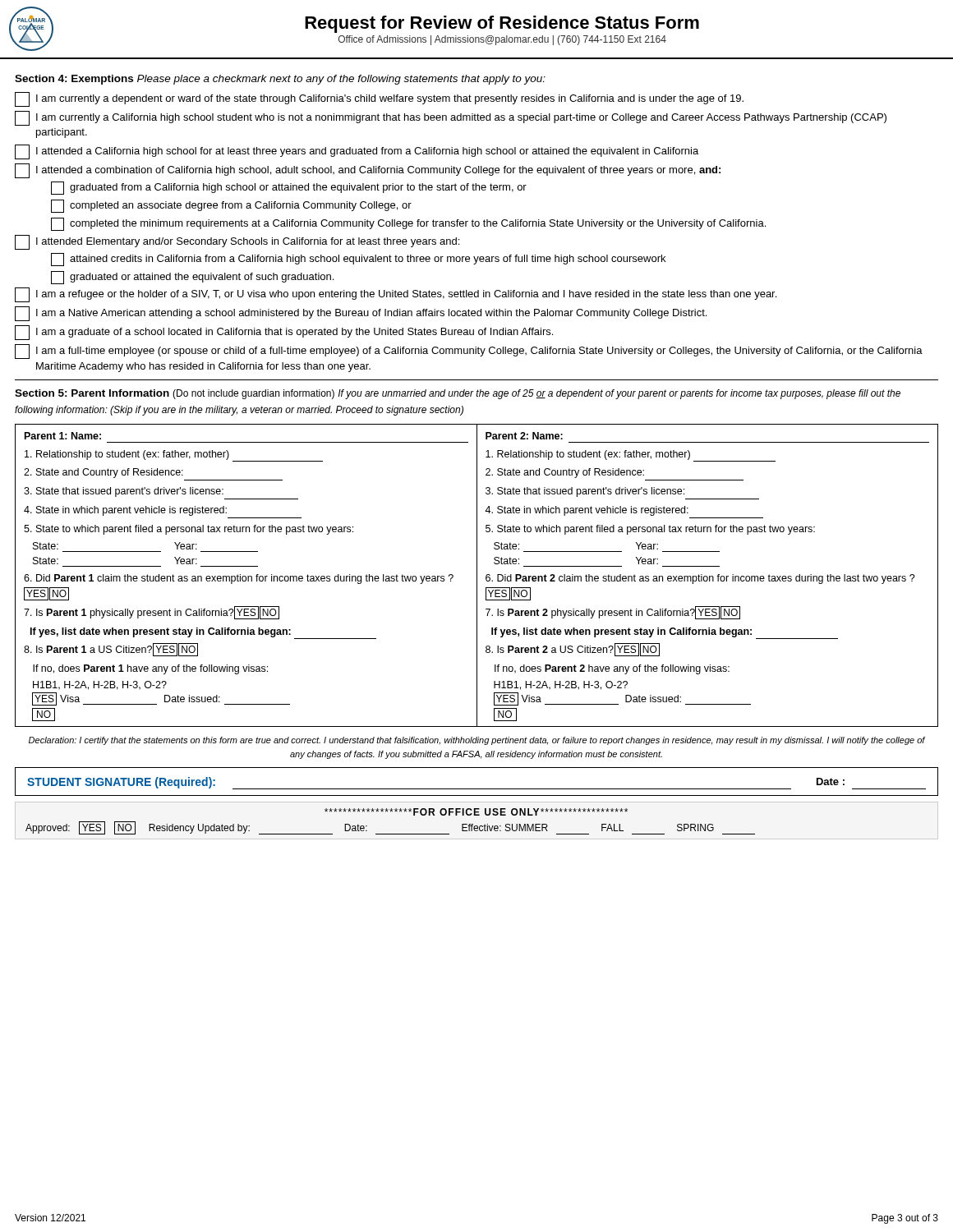The height and width of the screenshot is (1232, 953).
Task: Locate the text block that reads "STUDENT SIGNATURE (Required):"
Action: point(476,782)
